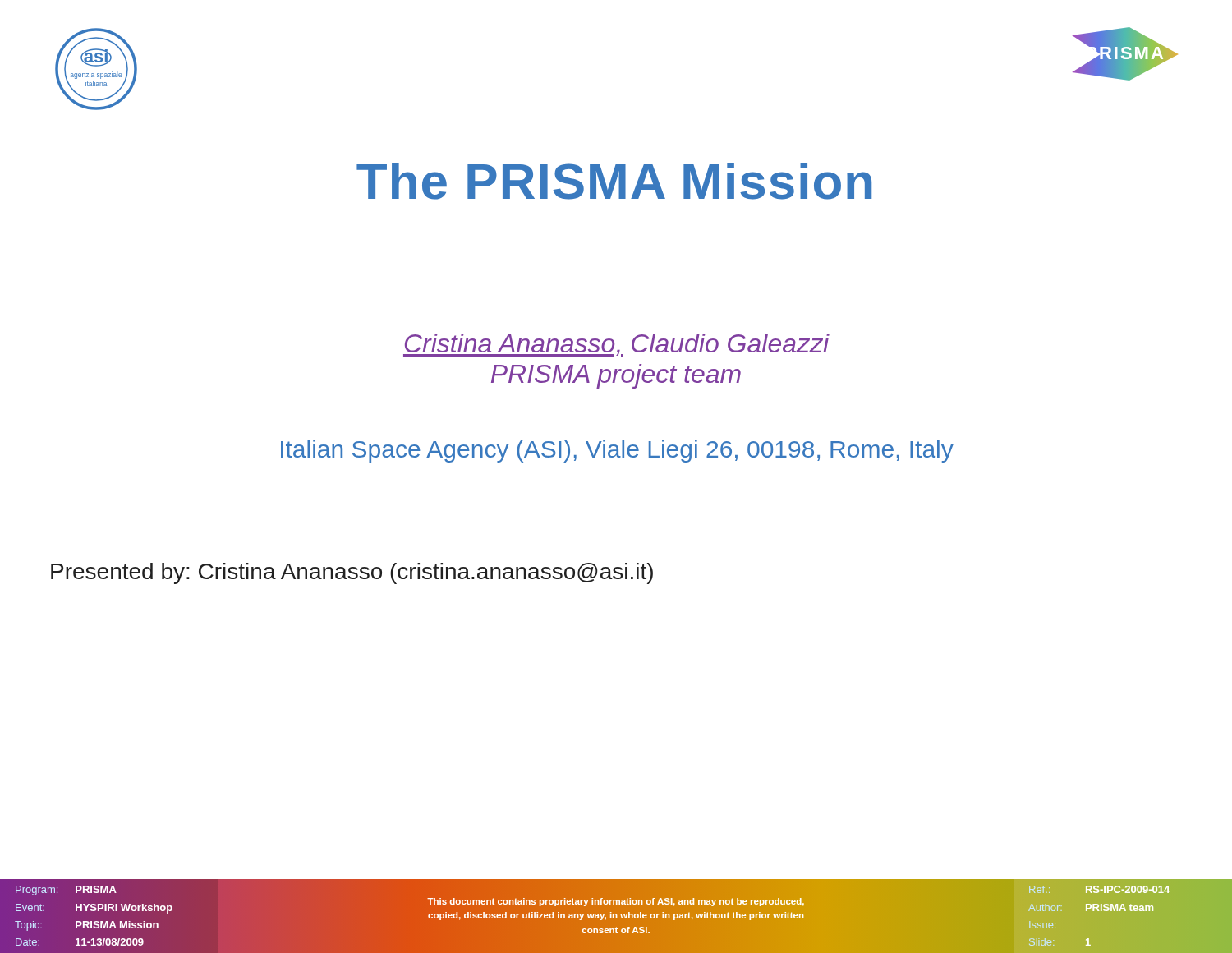Click on the title with the text "The PRISMA Mission"
This screenshot has height=953, width=1232.
click(x=616, y=181)
